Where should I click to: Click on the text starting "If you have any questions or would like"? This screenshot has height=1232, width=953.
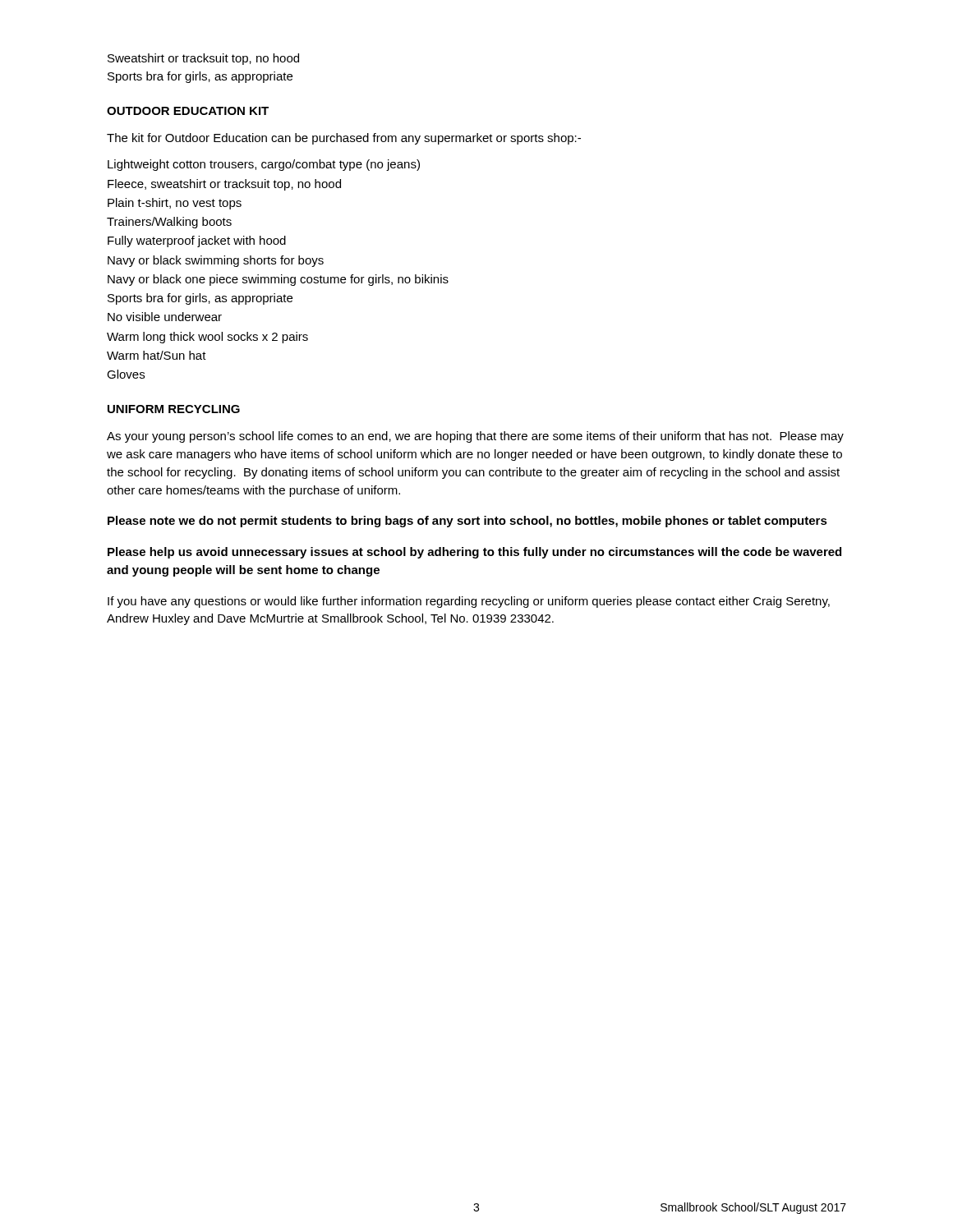[x=469, y=609]
